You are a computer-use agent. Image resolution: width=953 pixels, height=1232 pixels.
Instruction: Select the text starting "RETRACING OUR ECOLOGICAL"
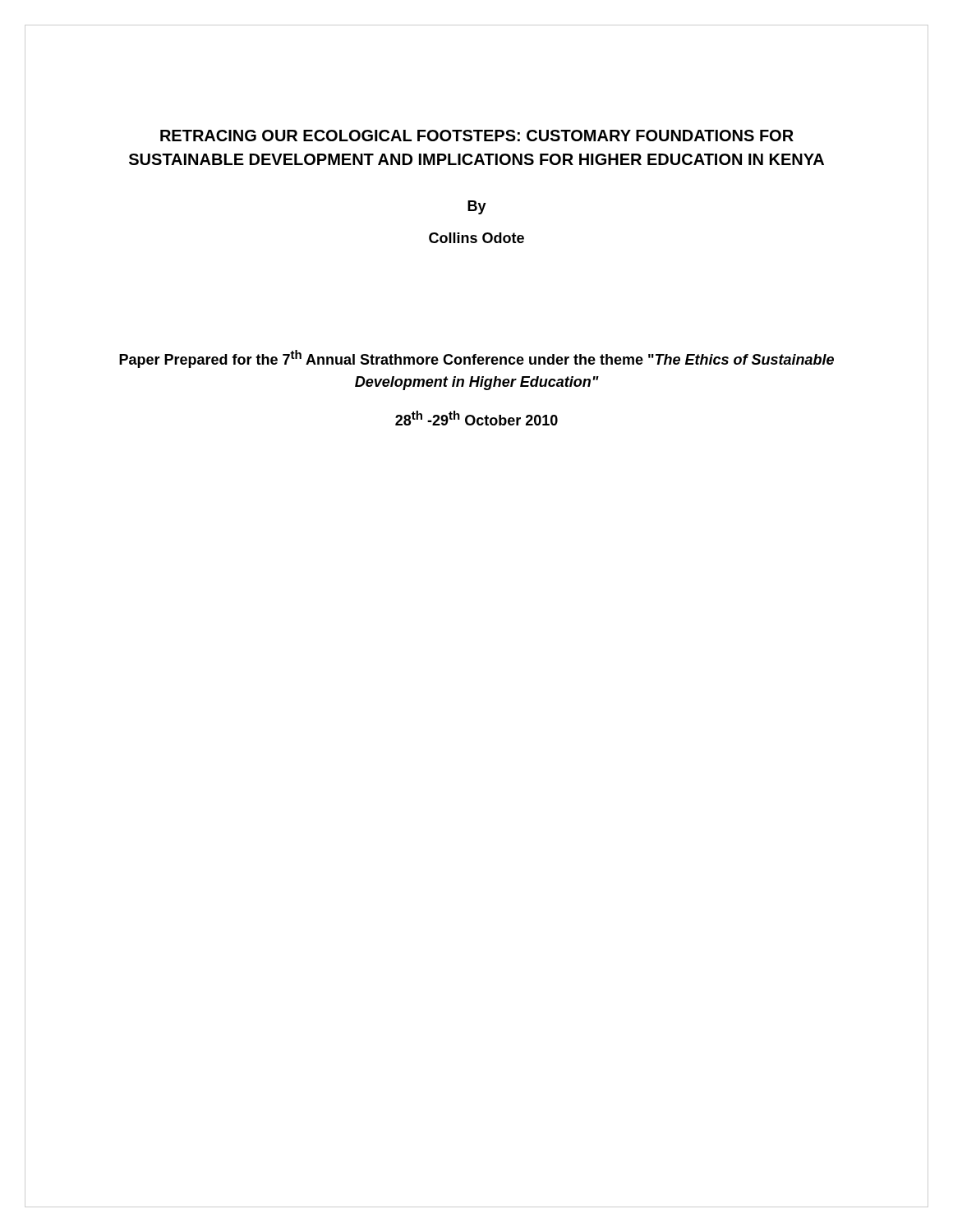[x=476, y=147]
